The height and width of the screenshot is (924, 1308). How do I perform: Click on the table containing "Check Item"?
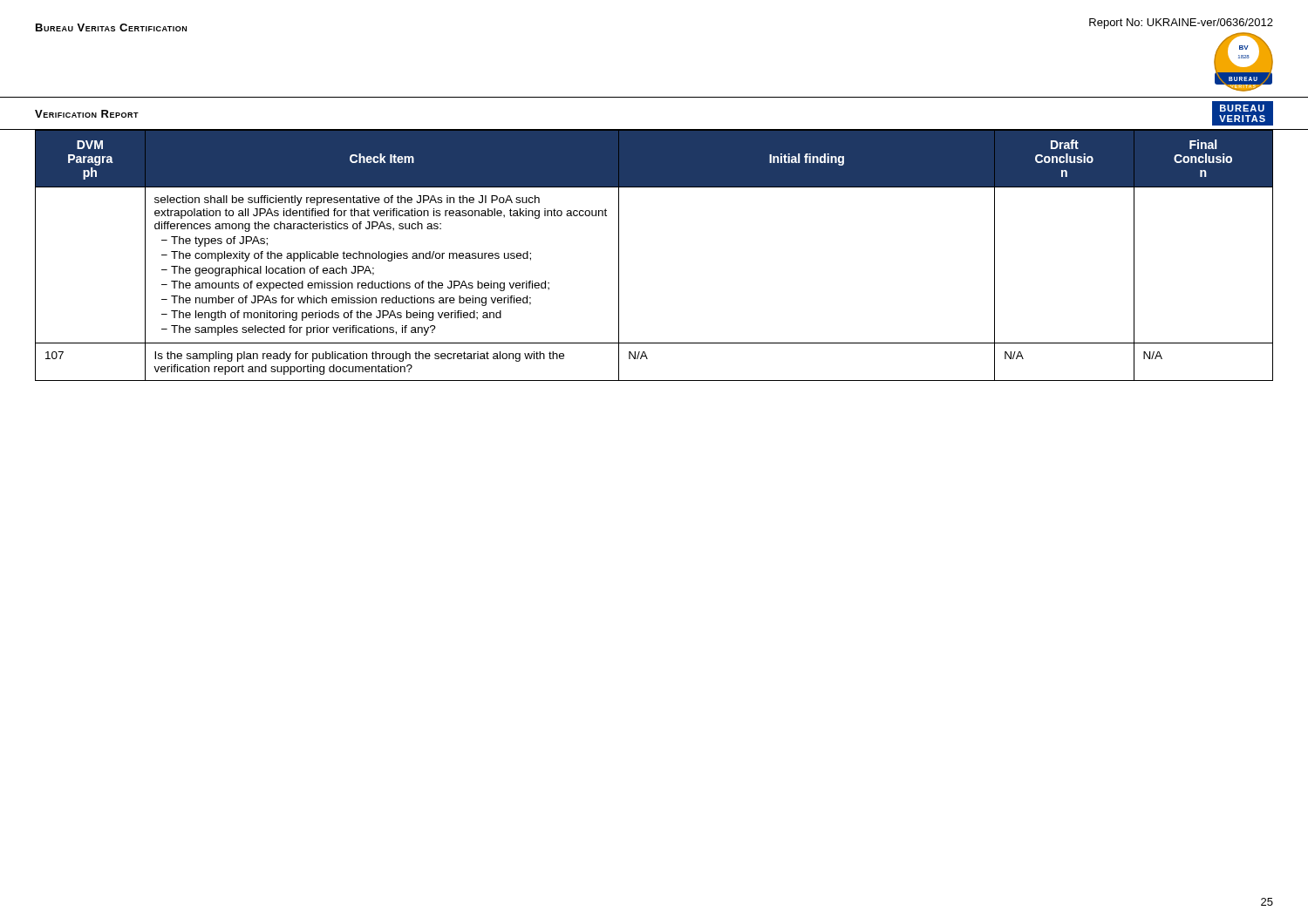[x=654, y=255]
